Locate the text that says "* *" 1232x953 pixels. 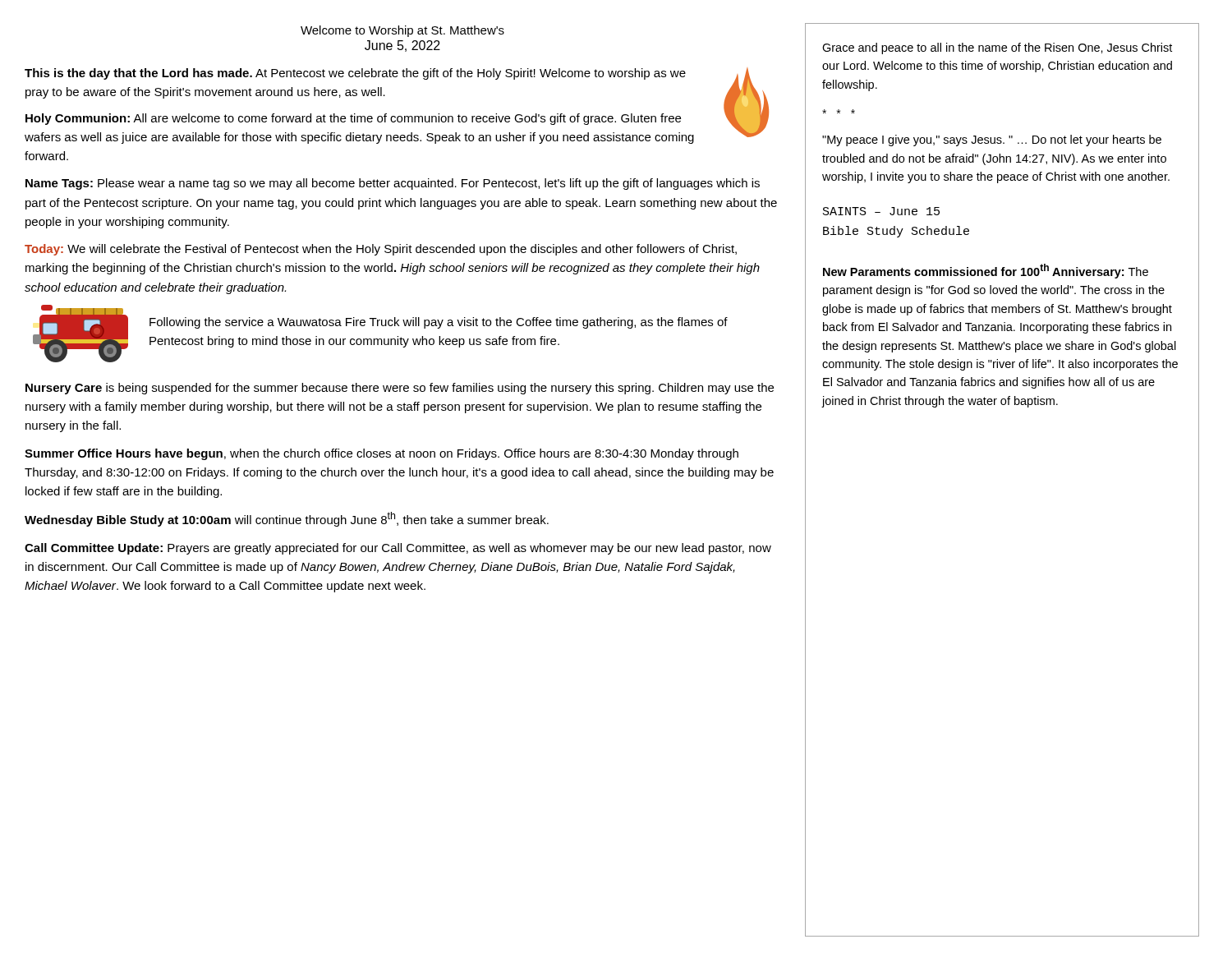pyautogui.click(x=840, y=114)
